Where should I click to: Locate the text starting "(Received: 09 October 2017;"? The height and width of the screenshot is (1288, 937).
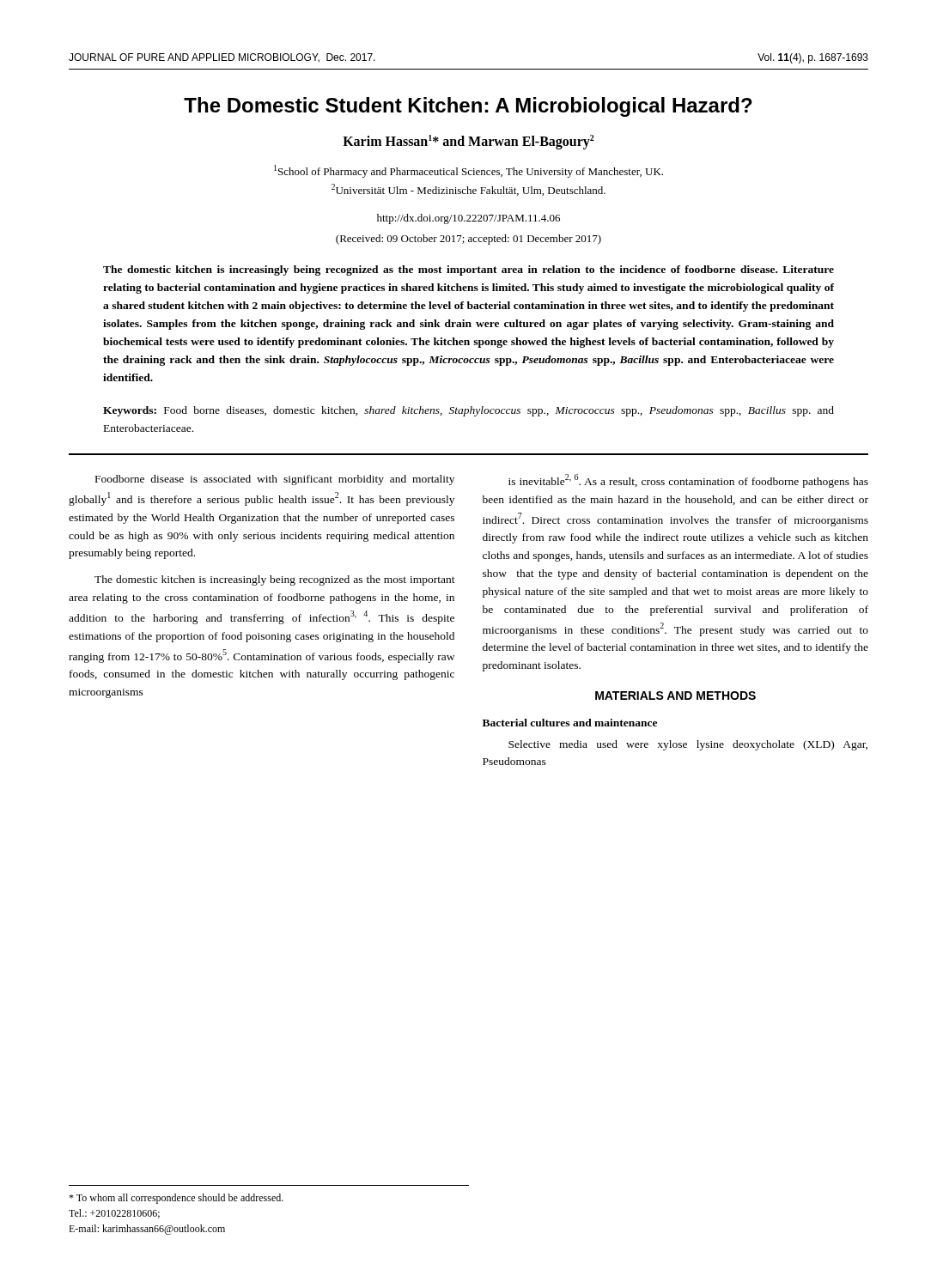(468, 238)
